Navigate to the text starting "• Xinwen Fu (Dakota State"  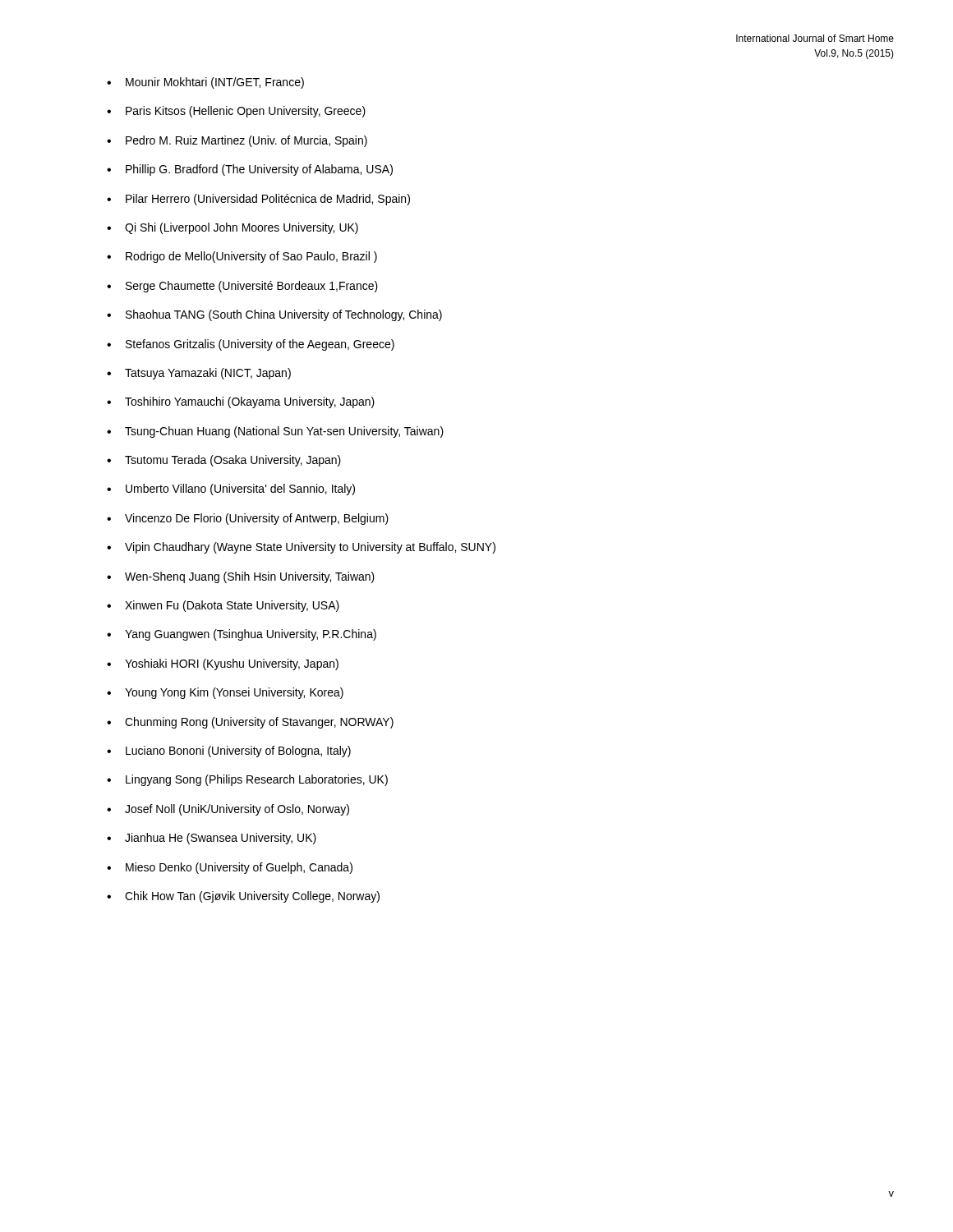[223, 606]
